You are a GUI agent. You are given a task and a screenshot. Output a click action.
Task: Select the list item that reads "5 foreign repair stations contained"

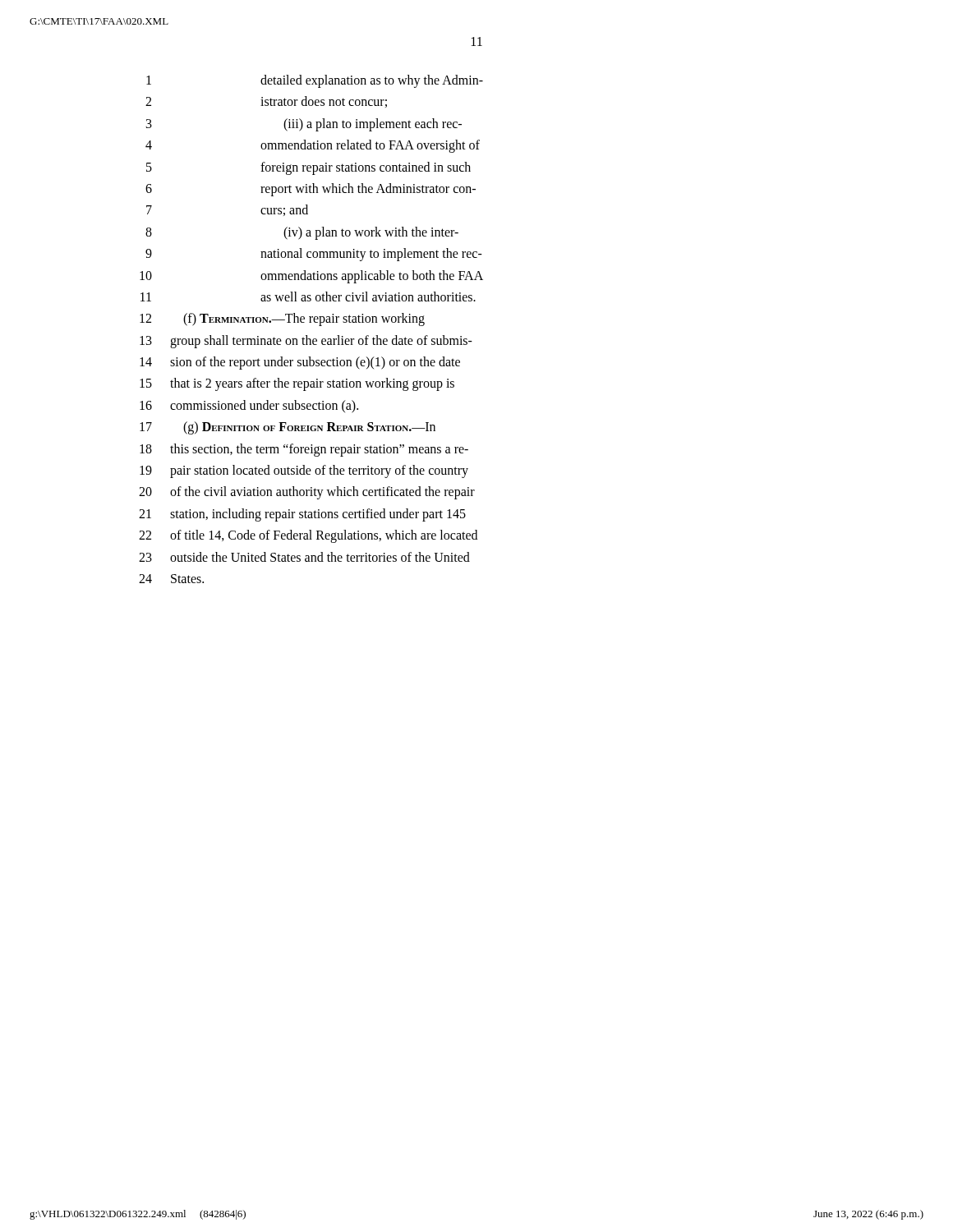308,168
